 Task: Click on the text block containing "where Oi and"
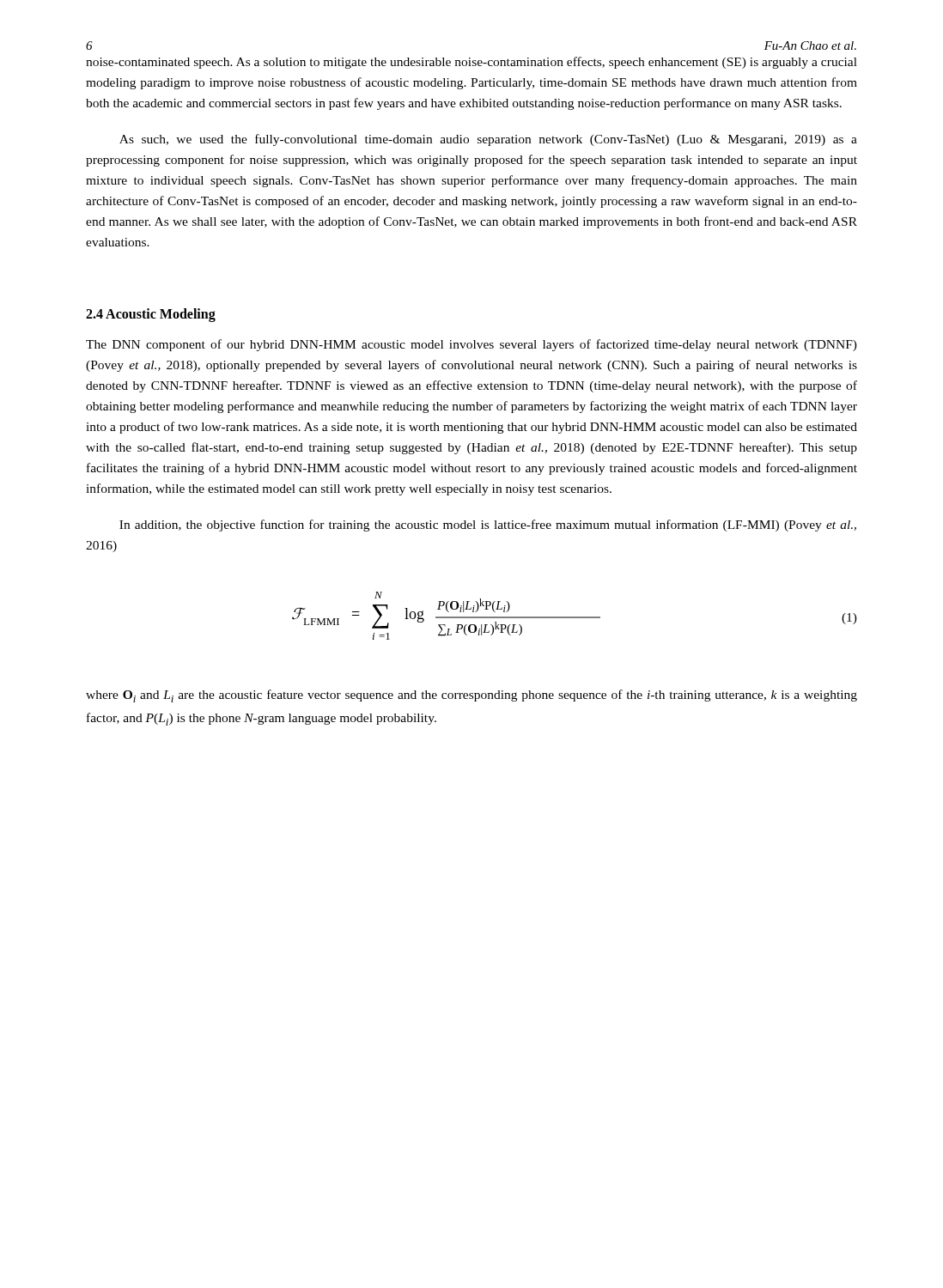point(472,708)
